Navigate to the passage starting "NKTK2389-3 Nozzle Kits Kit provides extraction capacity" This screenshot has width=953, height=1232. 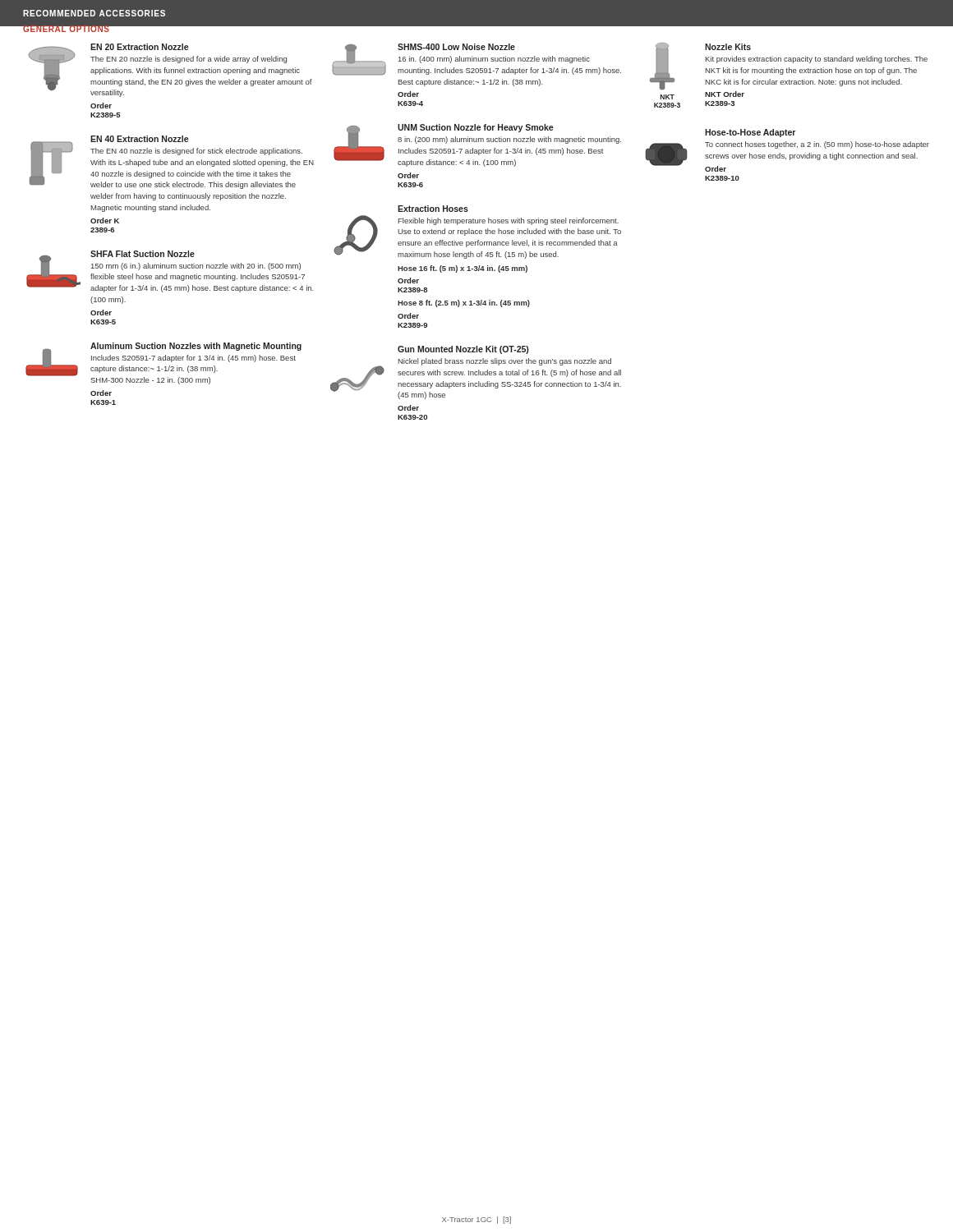click(x=784, y=76)
